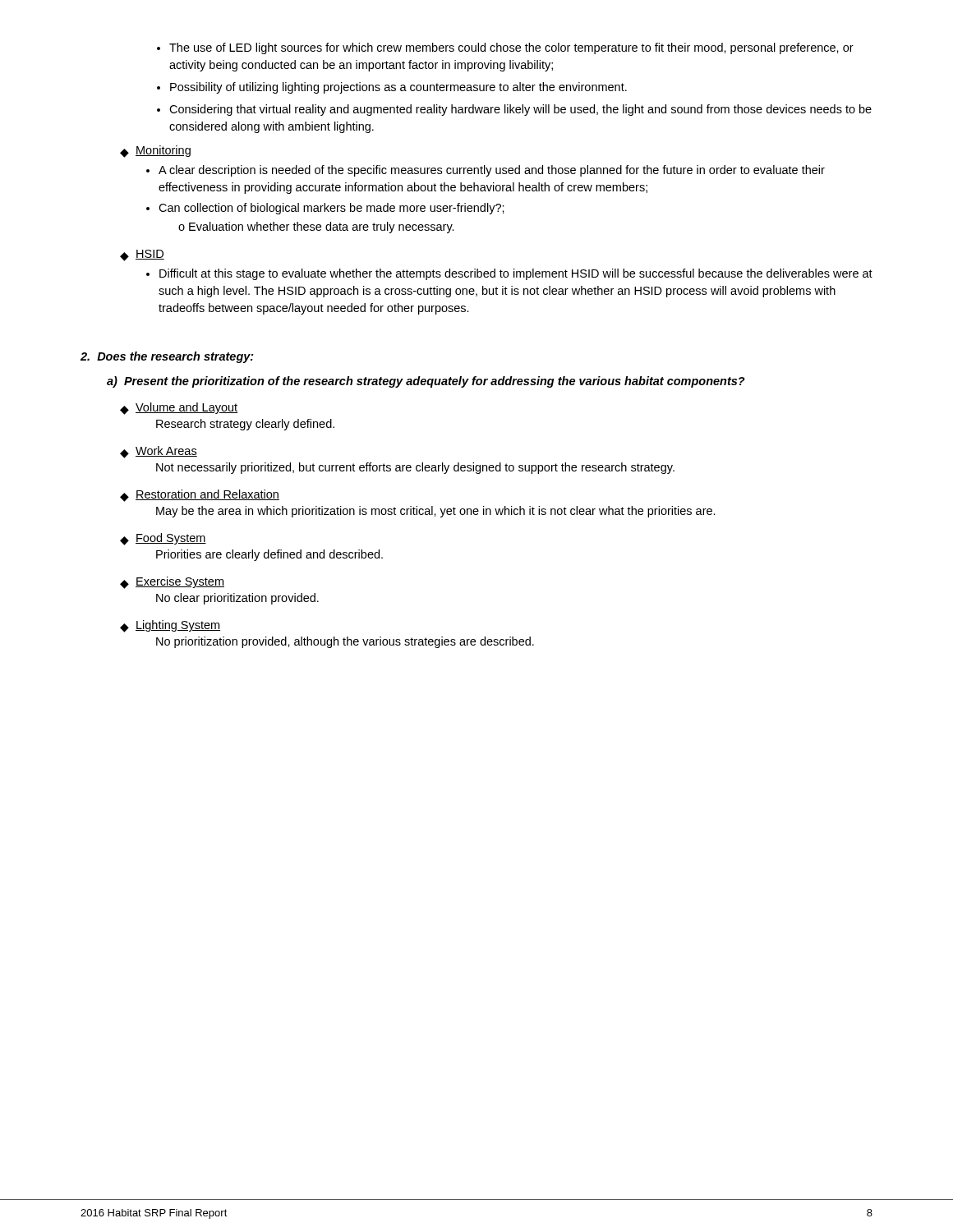Locate the text starting "◆ HSID Difficult at this stage to evaluate"

point(496,284)
